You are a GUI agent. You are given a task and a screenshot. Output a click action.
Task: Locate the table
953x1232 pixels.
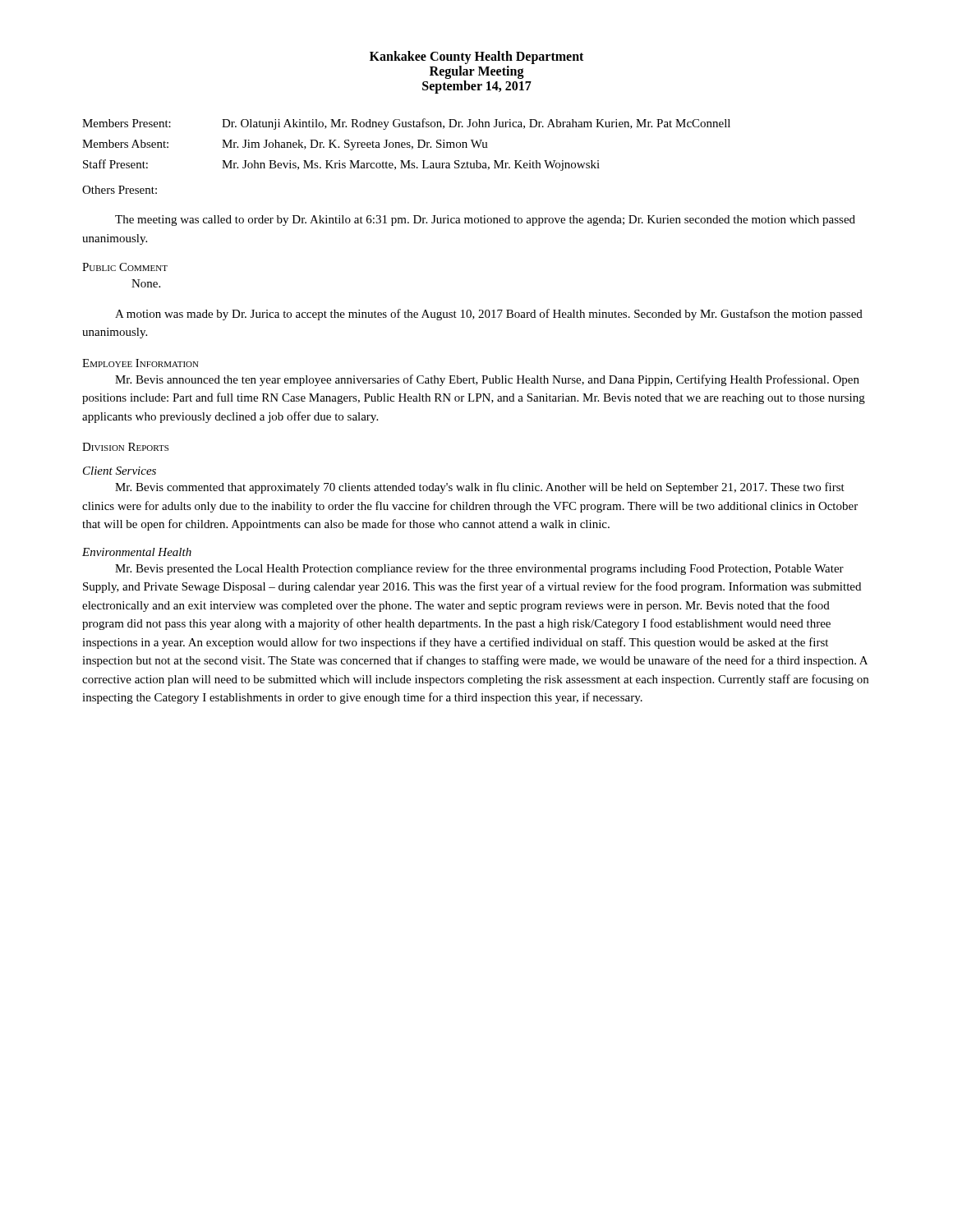[476, 144]
